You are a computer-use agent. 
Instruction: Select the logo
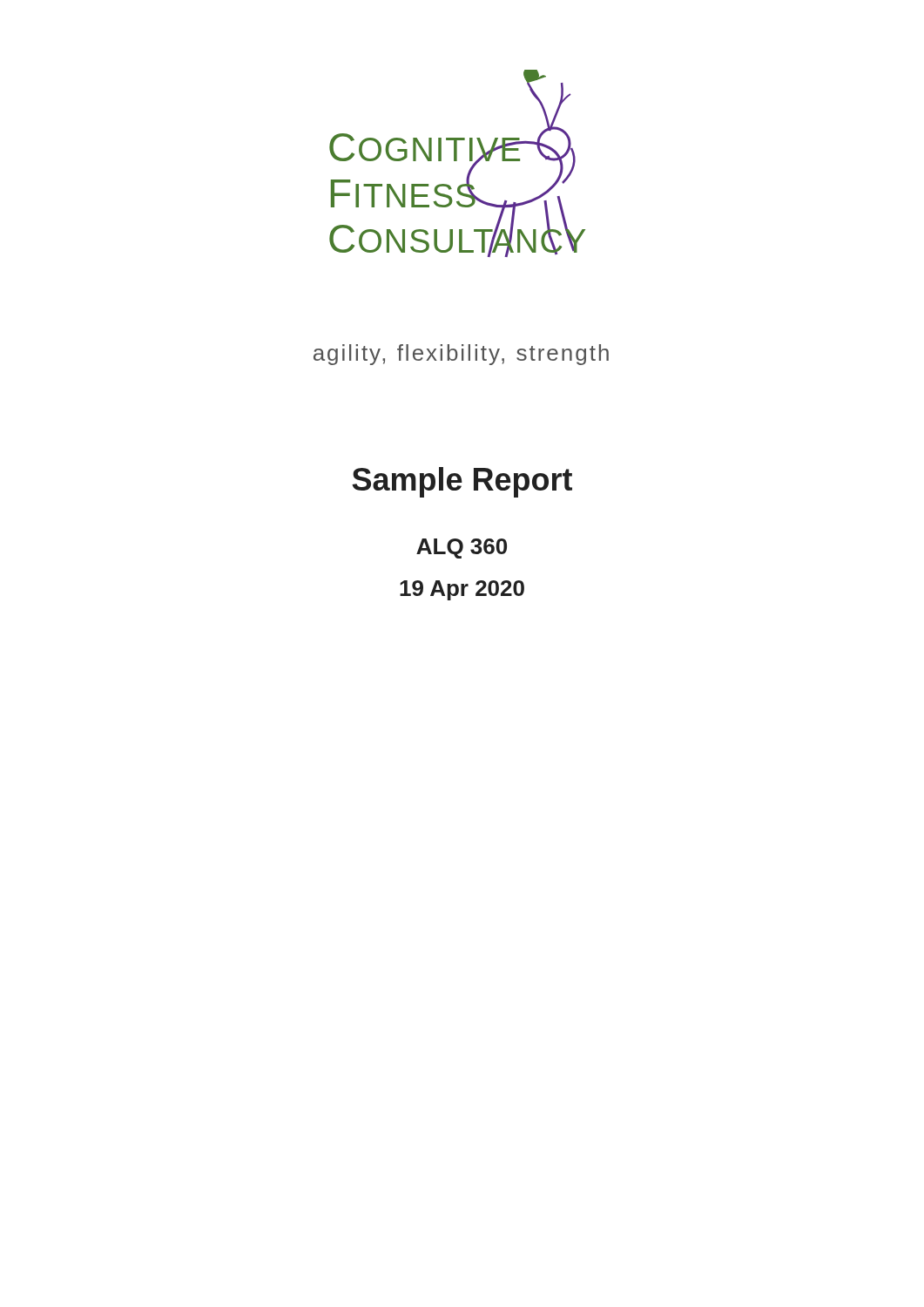point(462,202)
